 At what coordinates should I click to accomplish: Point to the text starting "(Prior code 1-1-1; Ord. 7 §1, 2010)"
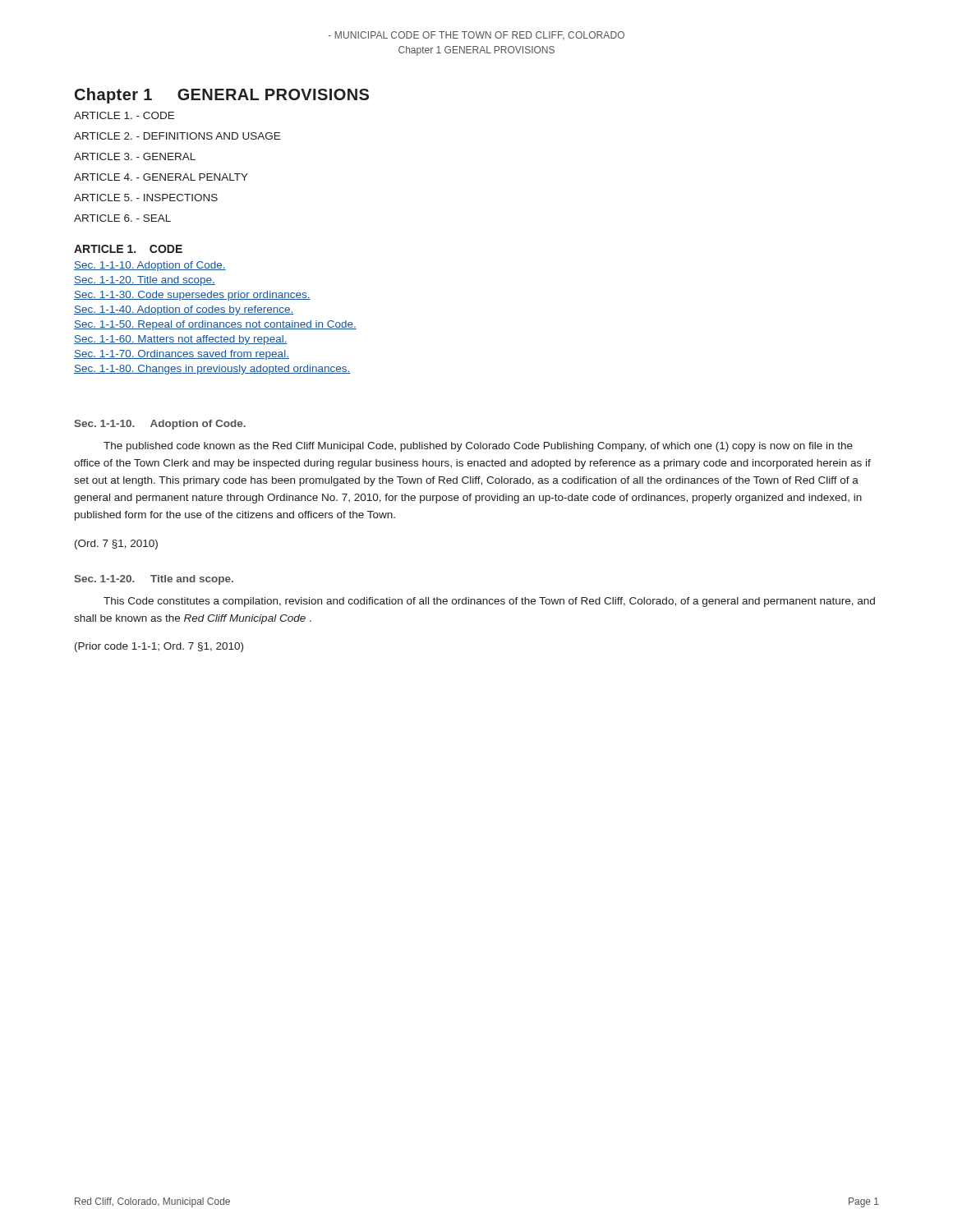click(x=159, y=646)
